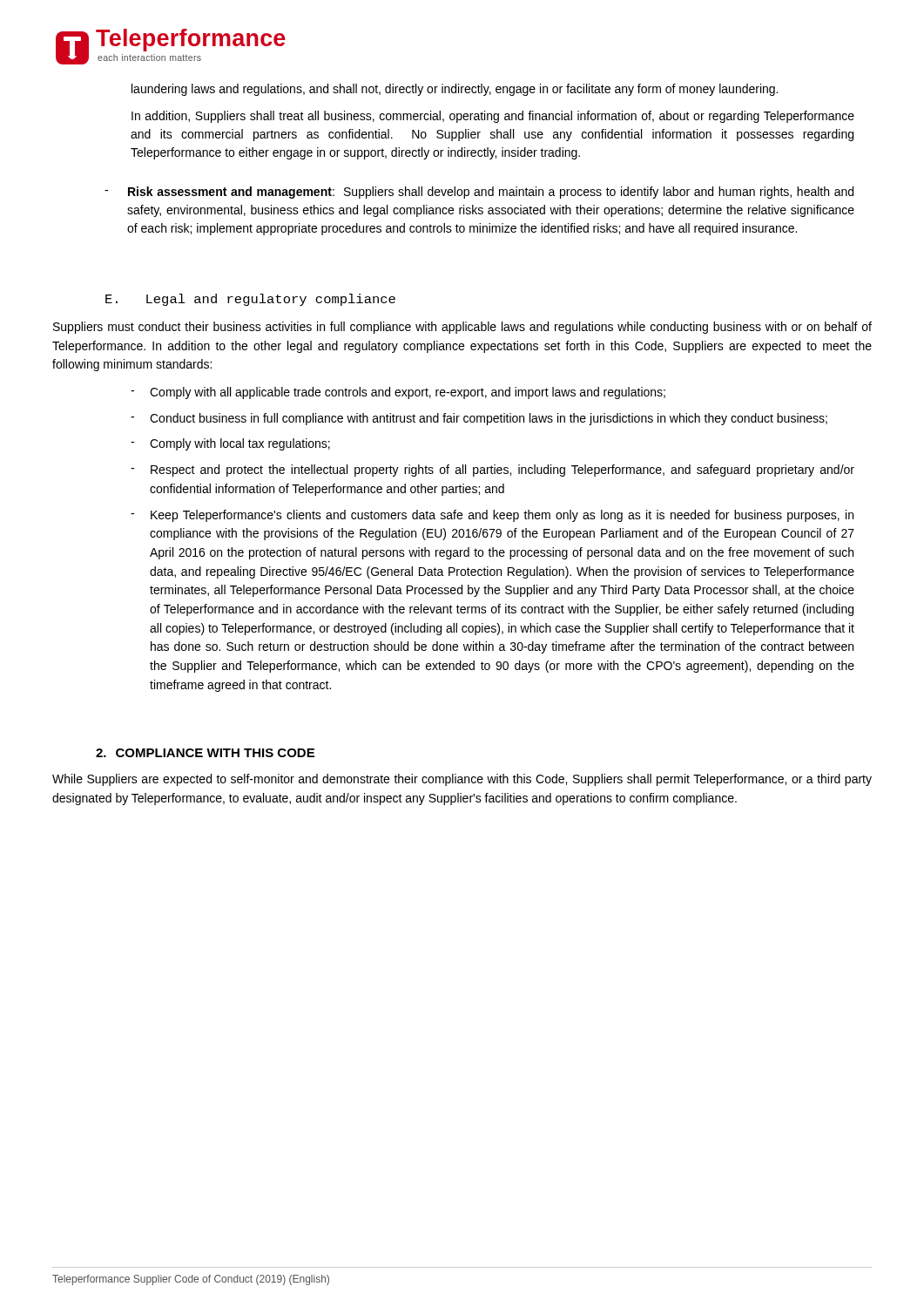This screenshot has height=1307, width=924.
Task: Locate the list item that says "- Comply with local tax regulations;"
Action: (230, 444)
